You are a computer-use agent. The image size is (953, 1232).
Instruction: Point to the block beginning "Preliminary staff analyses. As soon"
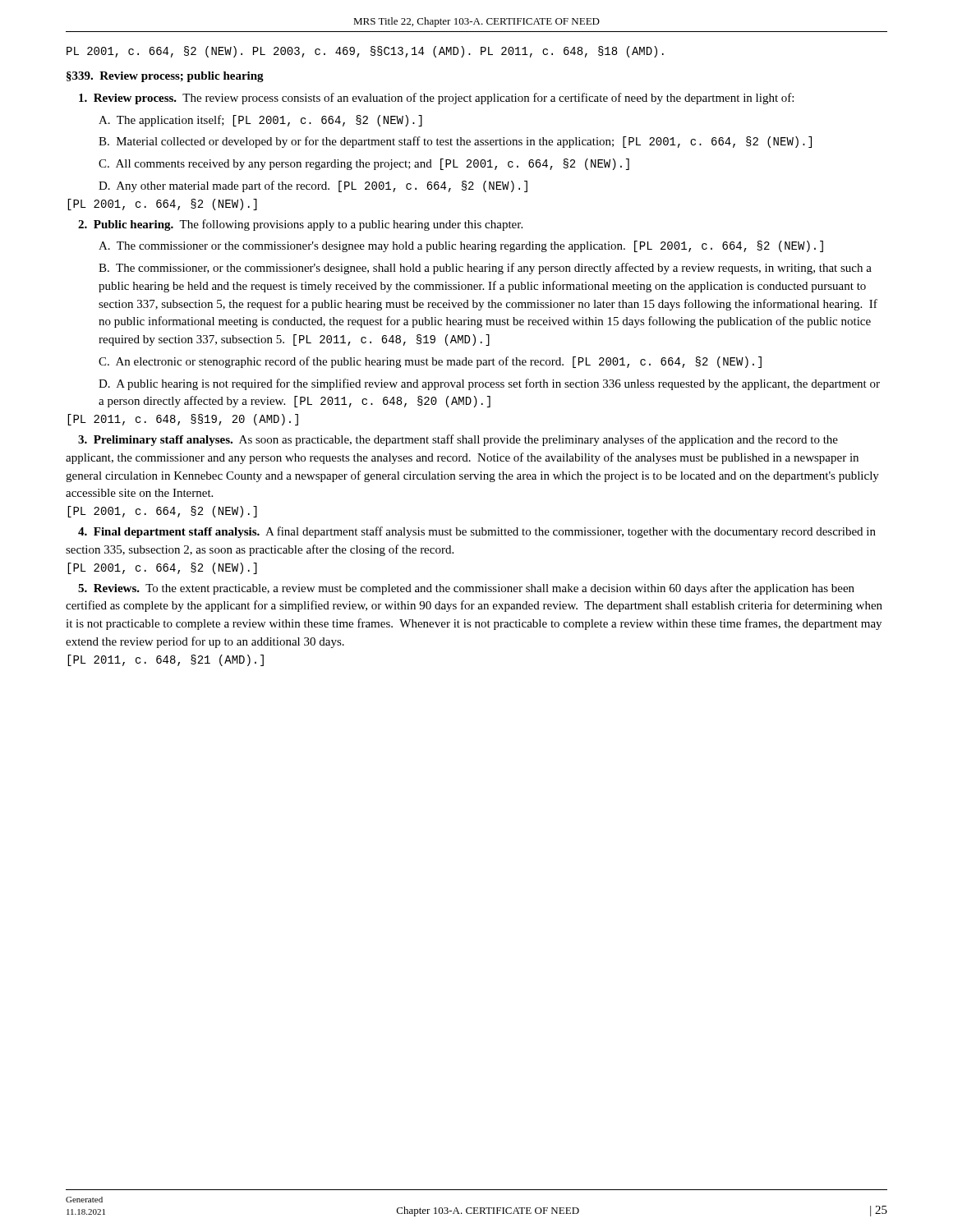point(472,466)
